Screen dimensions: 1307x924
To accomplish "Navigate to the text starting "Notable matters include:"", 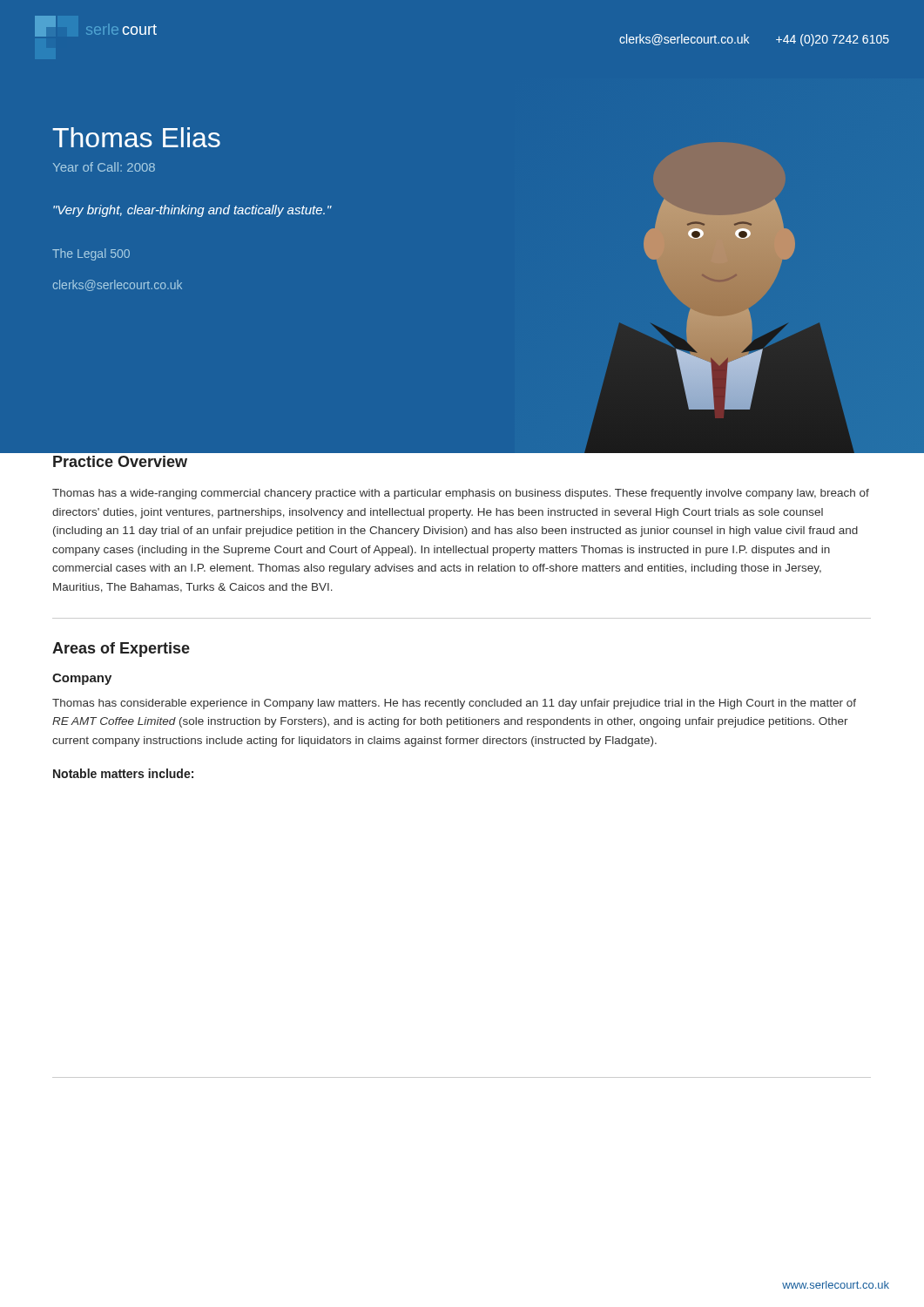I will (123, 774).
